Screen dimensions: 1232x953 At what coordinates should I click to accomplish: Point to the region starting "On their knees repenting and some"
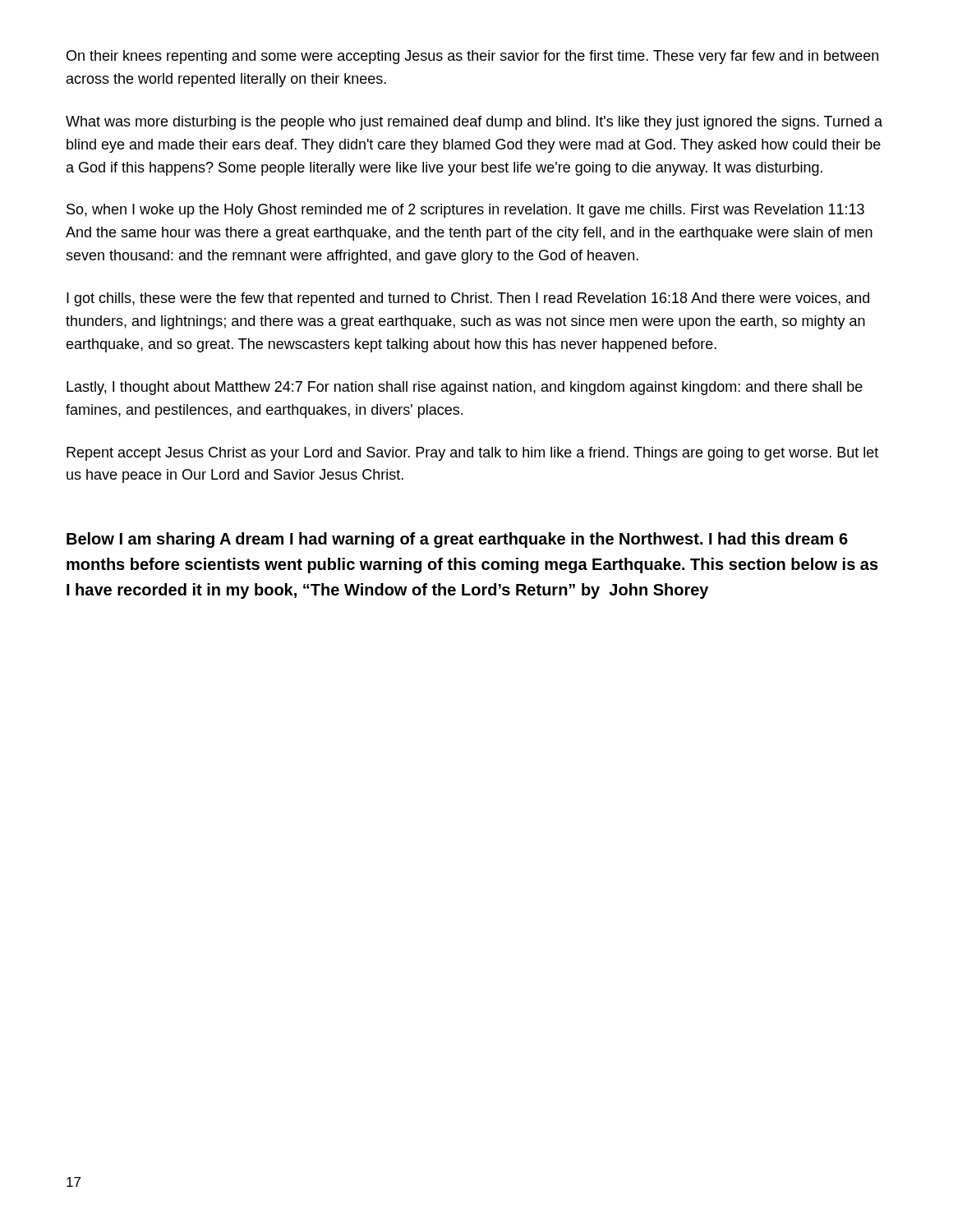pyautogui.click(x=472, y=67)
